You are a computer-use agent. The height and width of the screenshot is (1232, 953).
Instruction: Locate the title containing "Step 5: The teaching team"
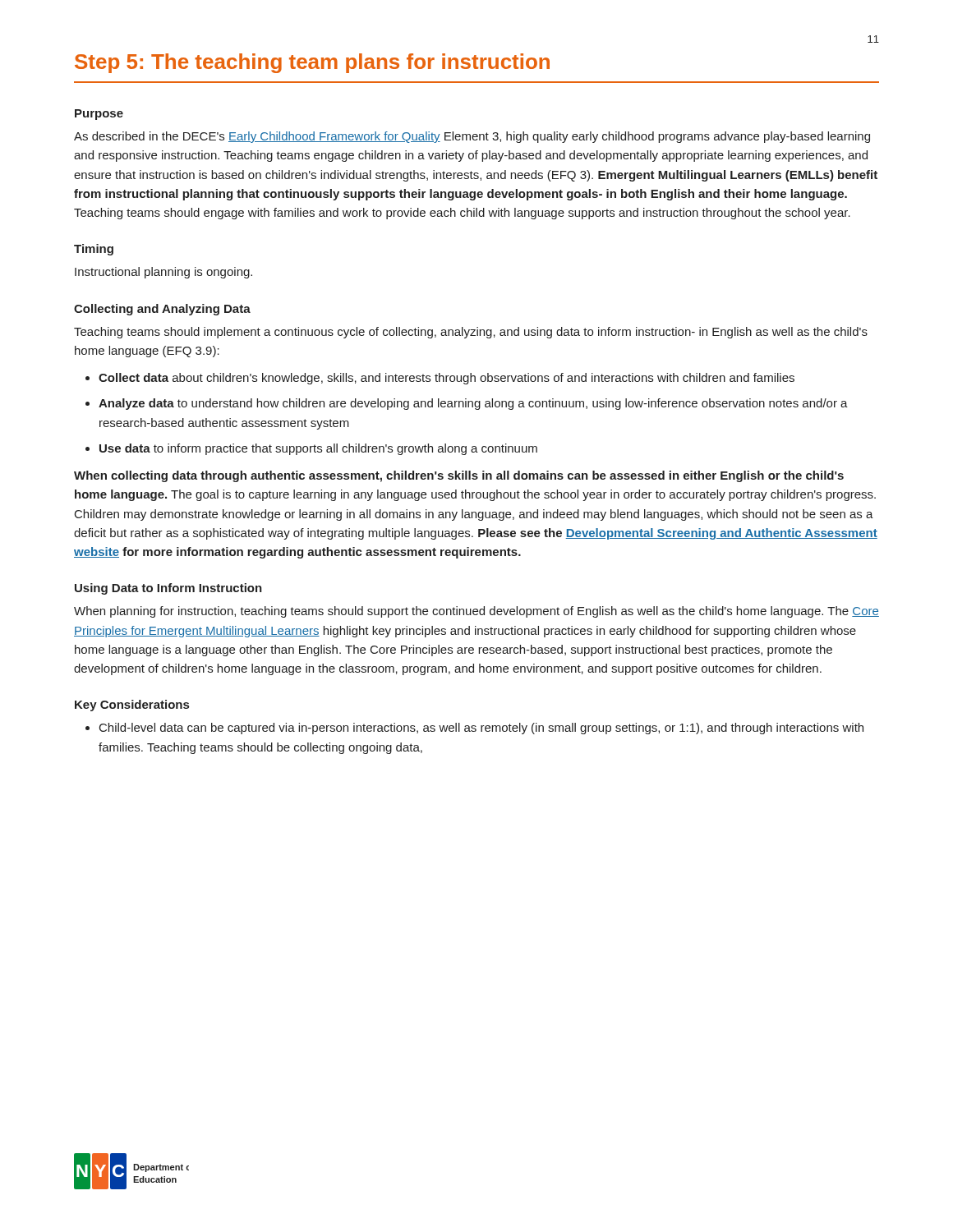pos(476,66)
